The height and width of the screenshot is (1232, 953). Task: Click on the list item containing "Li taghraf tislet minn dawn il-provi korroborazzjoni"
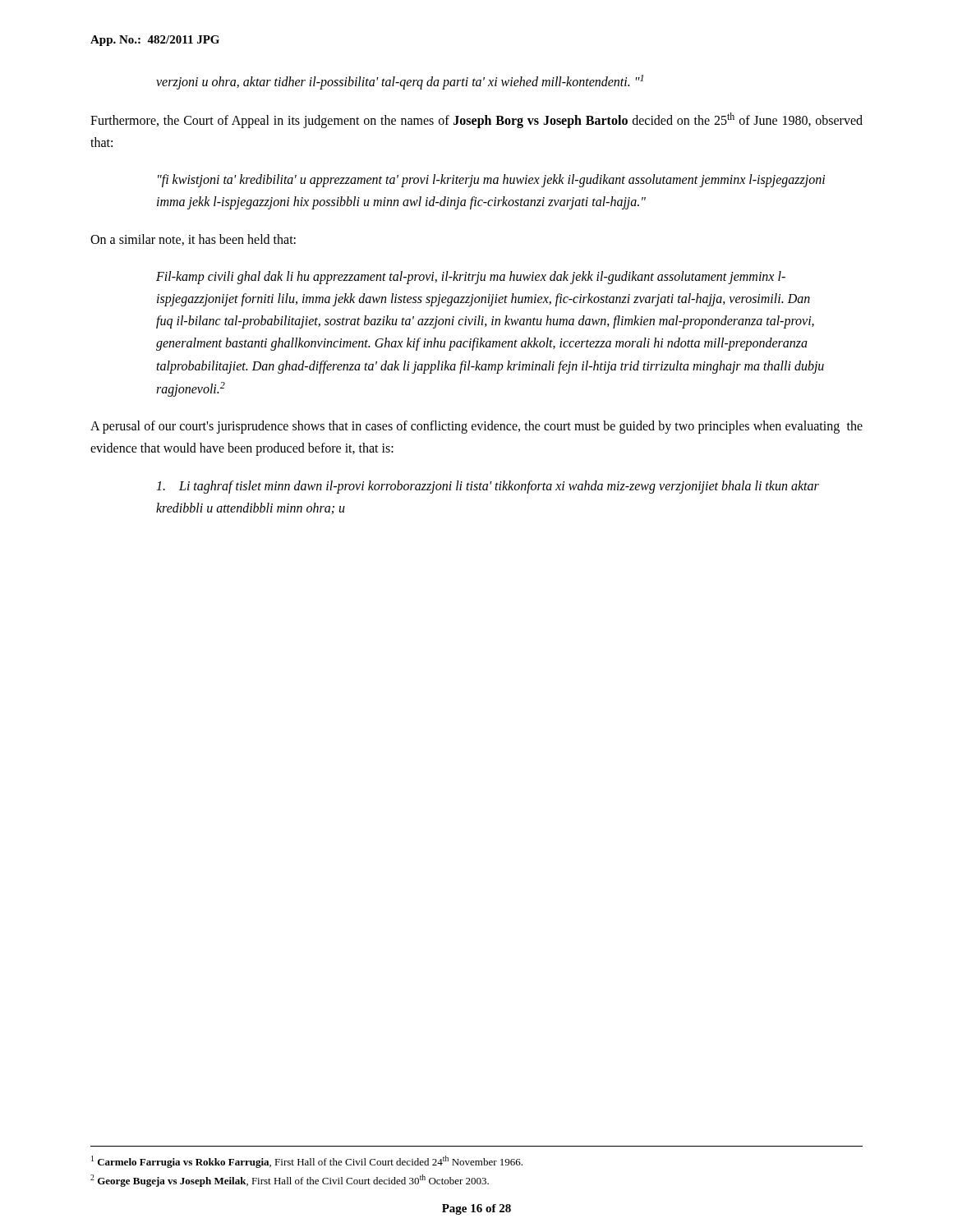(487, 497)
